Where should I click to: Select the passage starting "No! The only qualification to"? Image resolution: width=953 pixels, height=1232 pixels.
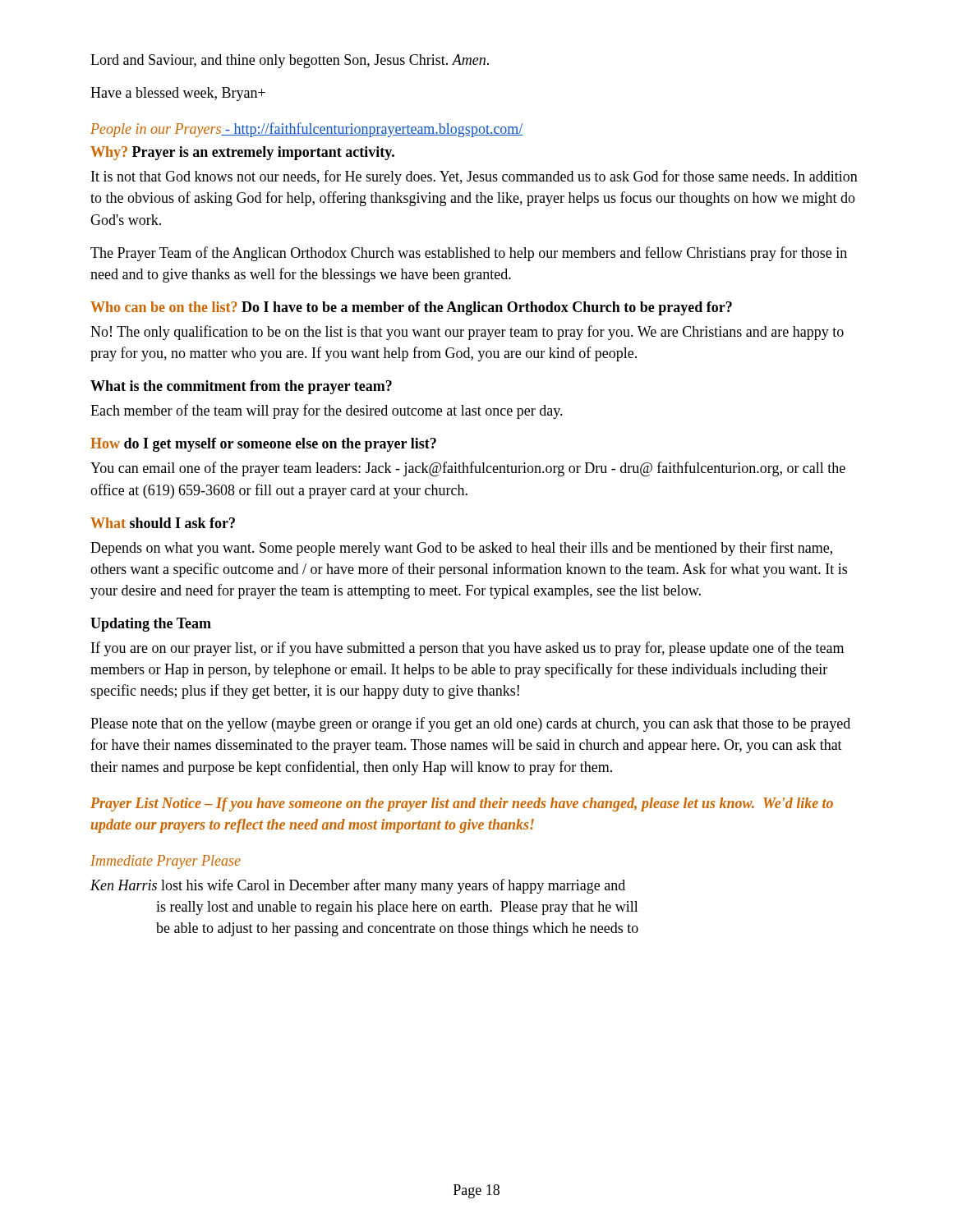click(467, 342)
